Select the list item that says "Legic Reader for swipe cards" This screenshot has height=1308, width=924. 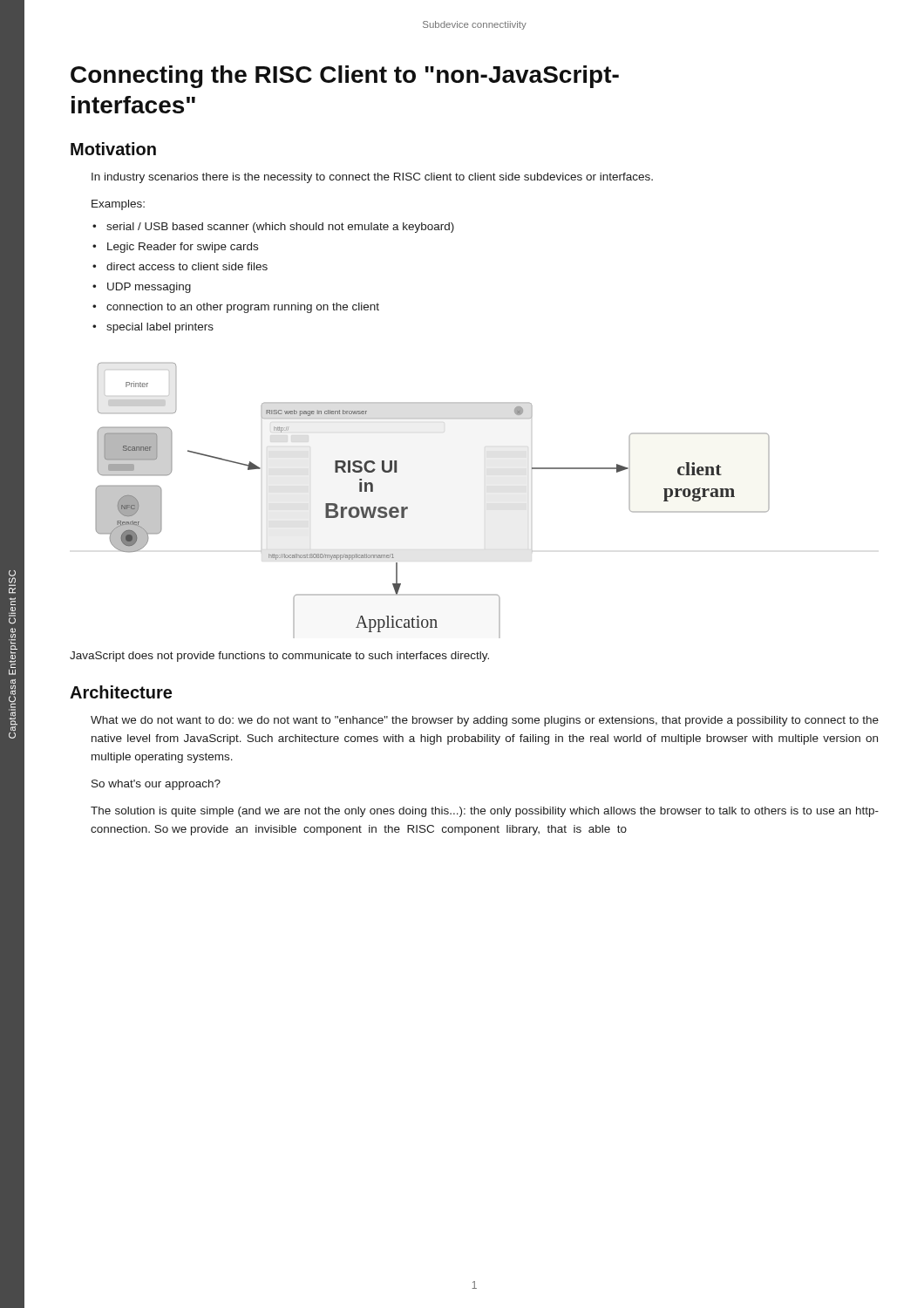tap(183, 246)
